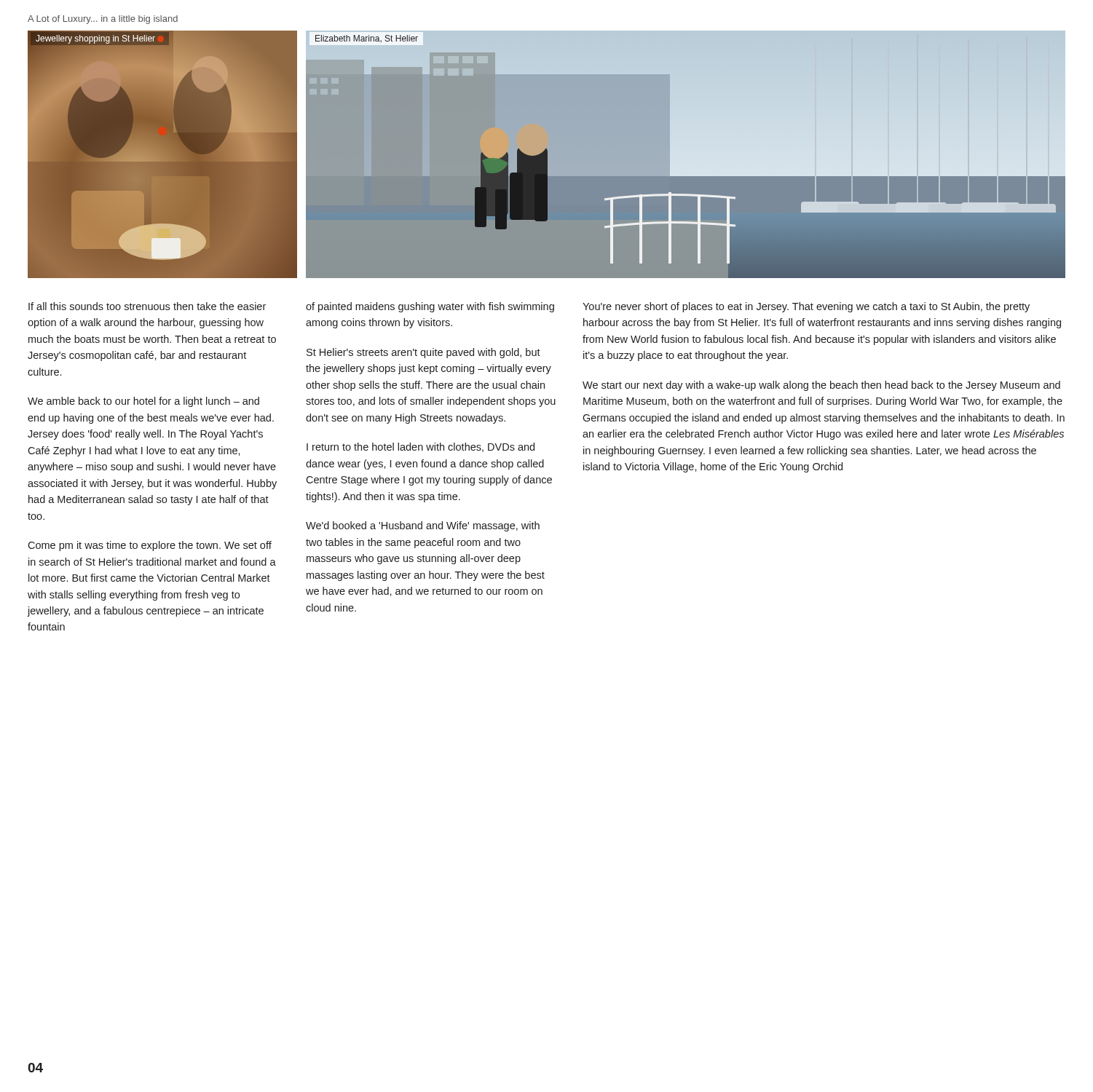
Task: Click on the region starting "Elizabeth Marina, St Helier"
Action: pos(366,39)
